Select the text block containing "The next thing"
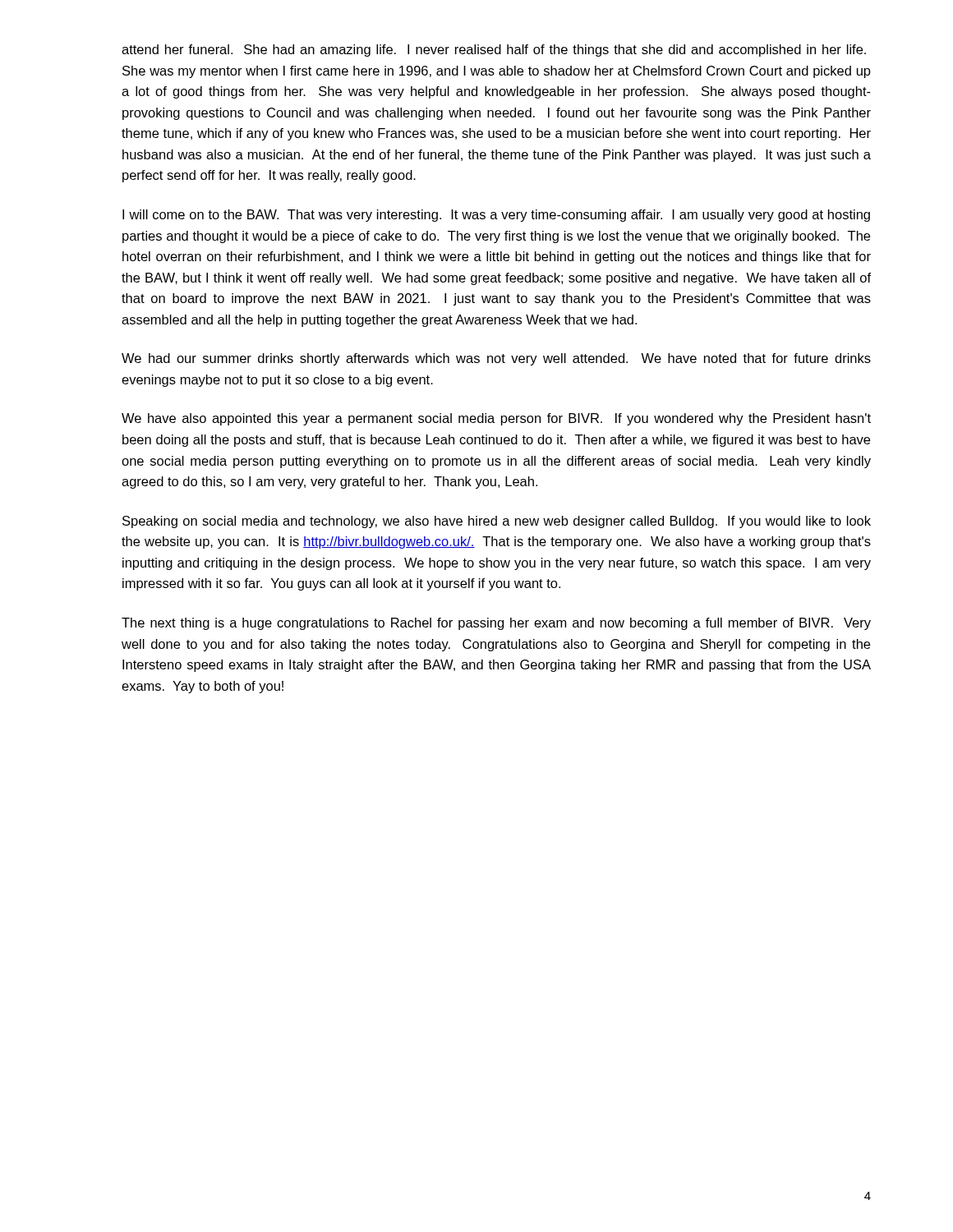The image size is (953, 1232). pyautogui.click(x=496, y=654)
